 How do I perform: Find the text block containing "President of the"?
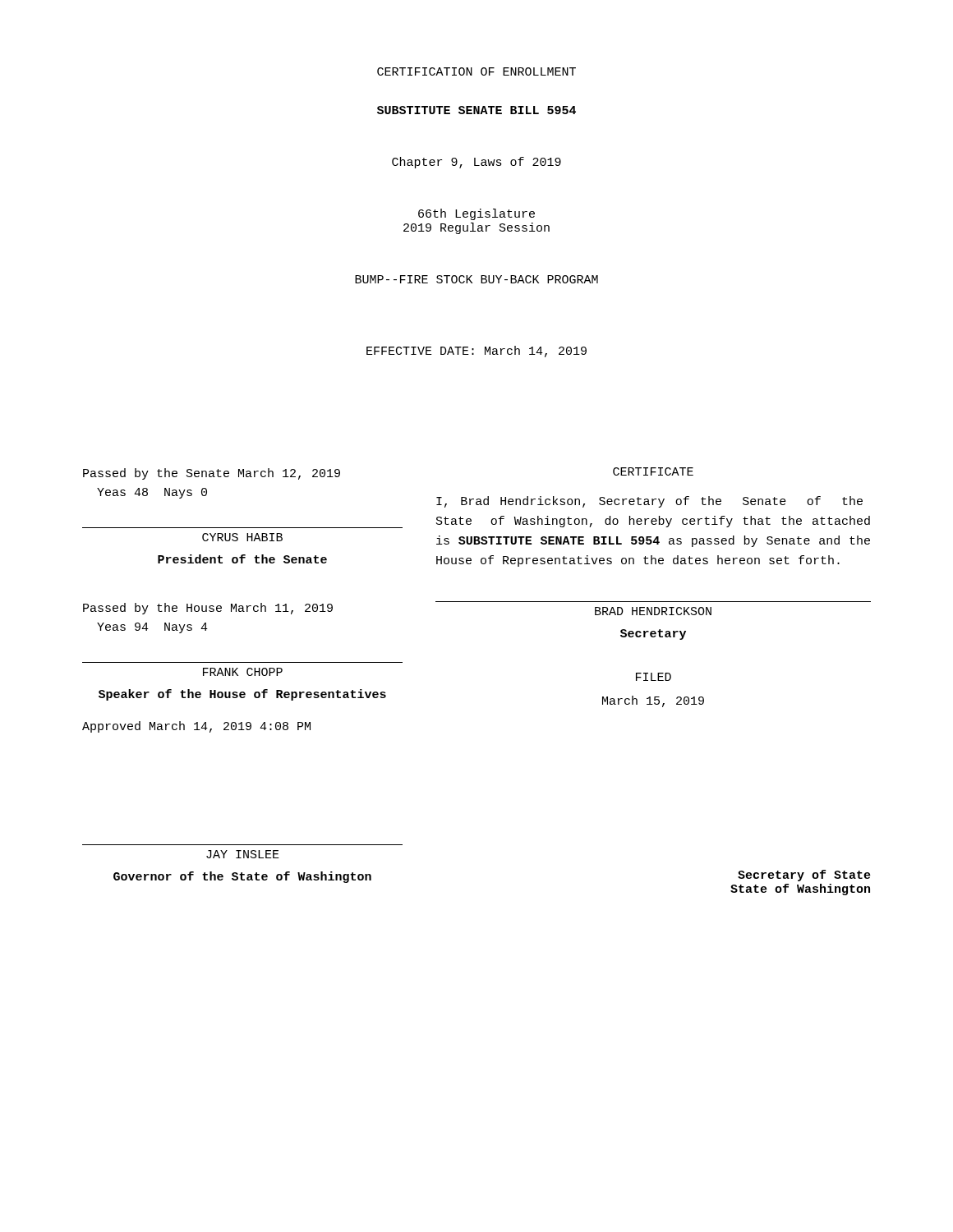(242, 561)
